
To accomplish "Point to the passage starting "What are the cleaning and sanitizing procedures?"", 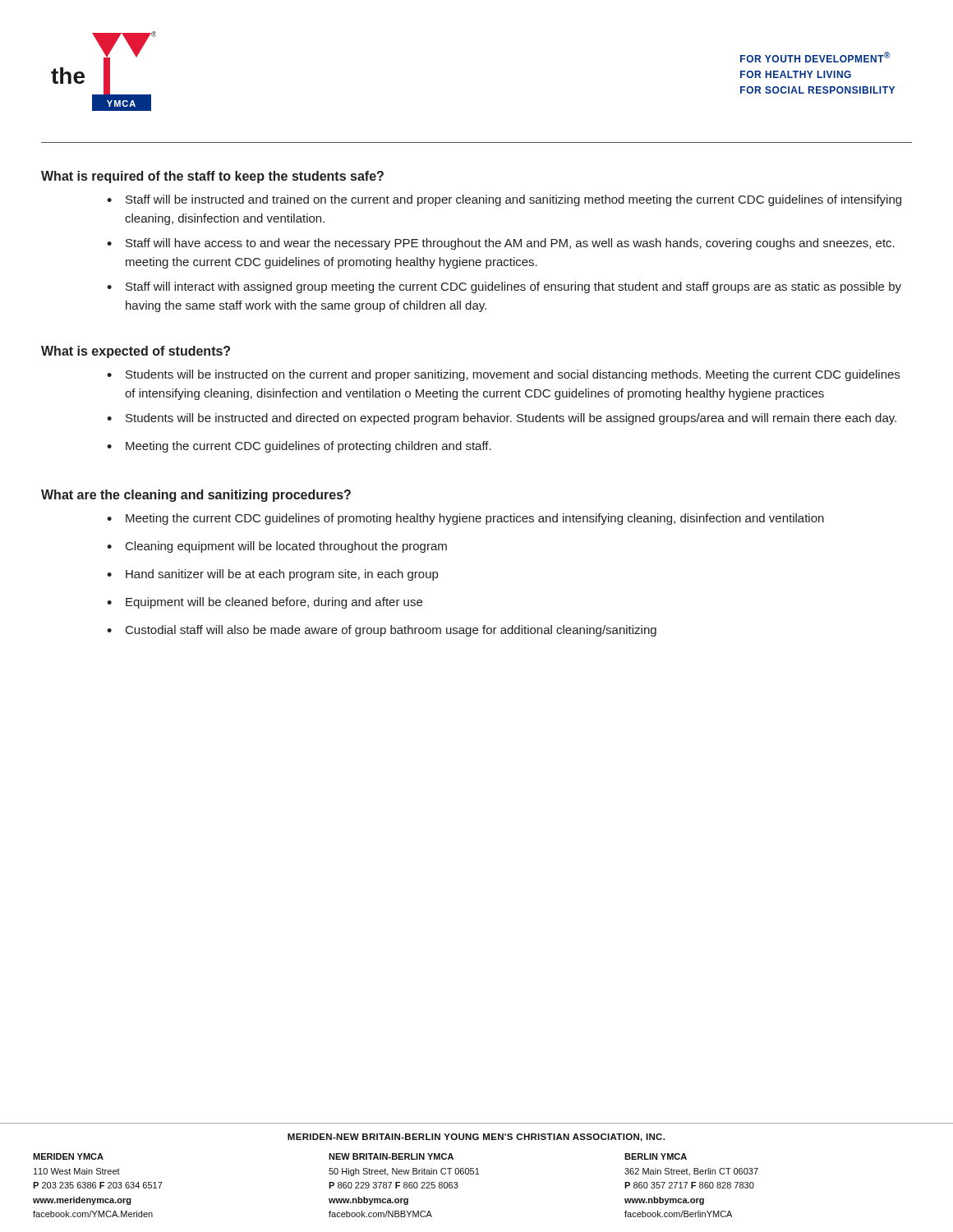I will pyautogui.click(x=196, y=495).
